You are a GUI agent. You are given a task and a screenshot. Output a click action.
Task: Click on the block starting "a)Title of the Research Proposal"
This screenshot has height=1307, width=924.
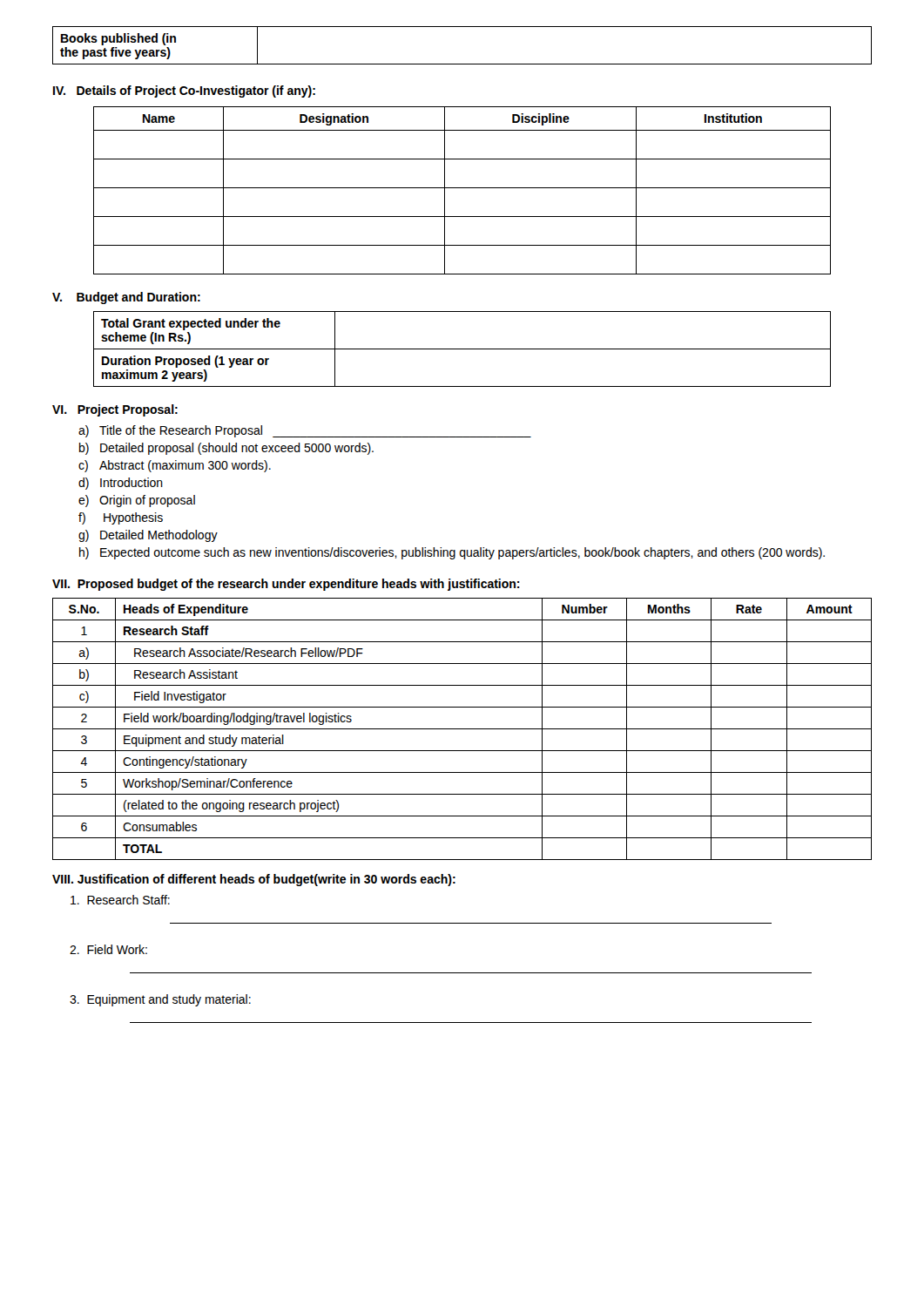[305, 430]
